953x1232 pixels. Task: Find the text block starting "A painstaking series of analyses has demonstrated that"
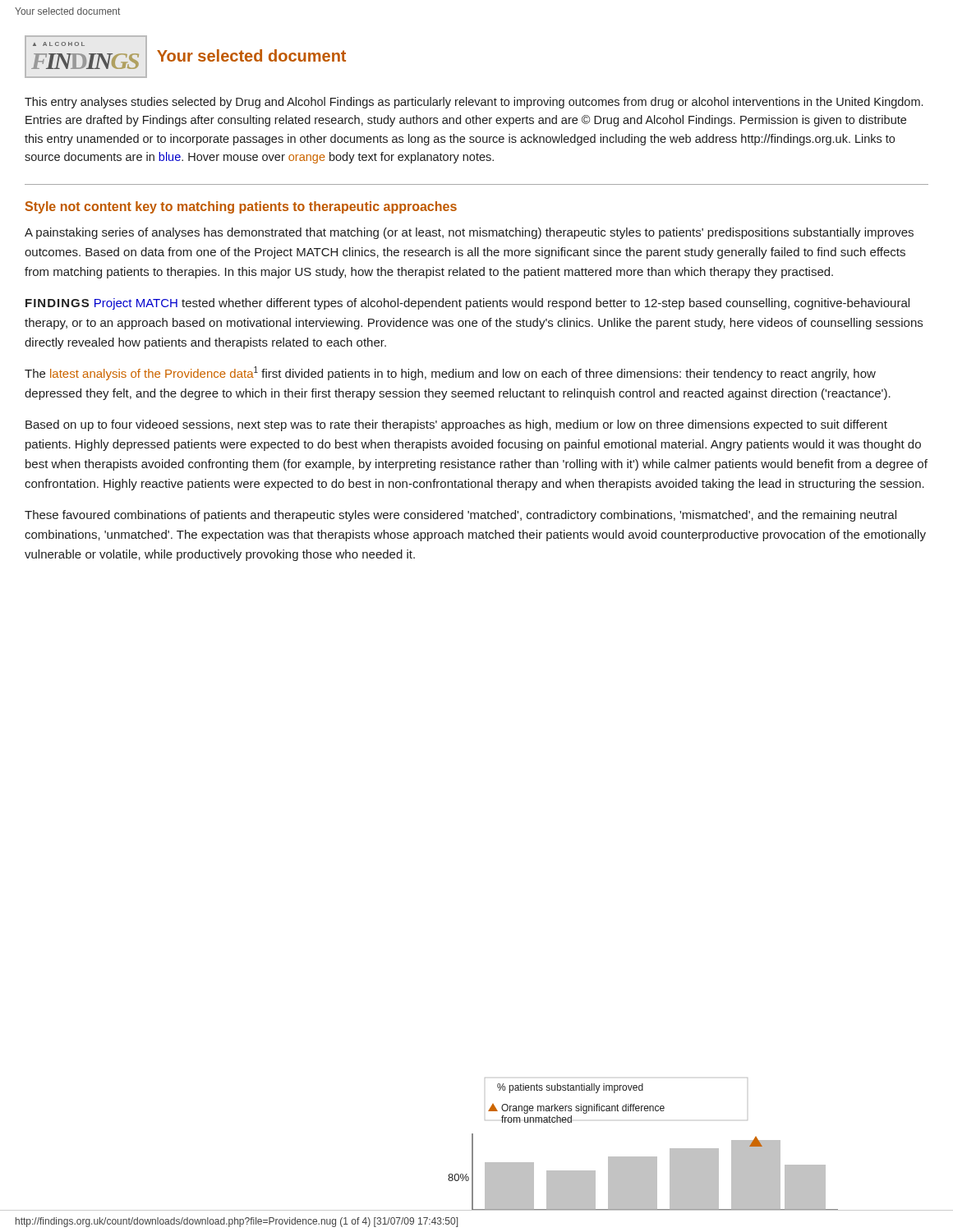pos(469,252)
